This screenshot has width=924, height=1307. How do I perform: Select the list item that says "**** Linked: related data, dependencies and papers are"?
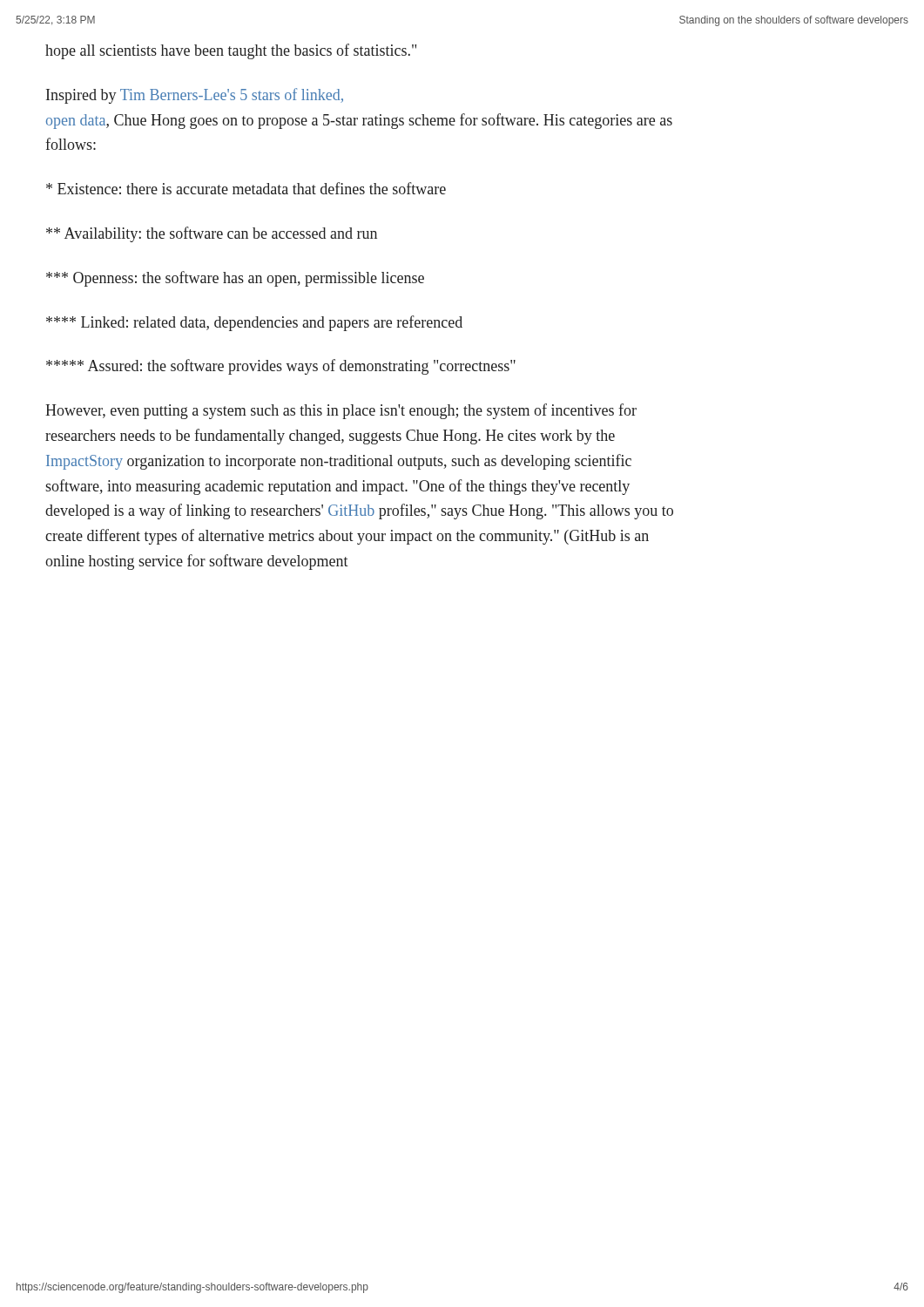tap(254, 322)
